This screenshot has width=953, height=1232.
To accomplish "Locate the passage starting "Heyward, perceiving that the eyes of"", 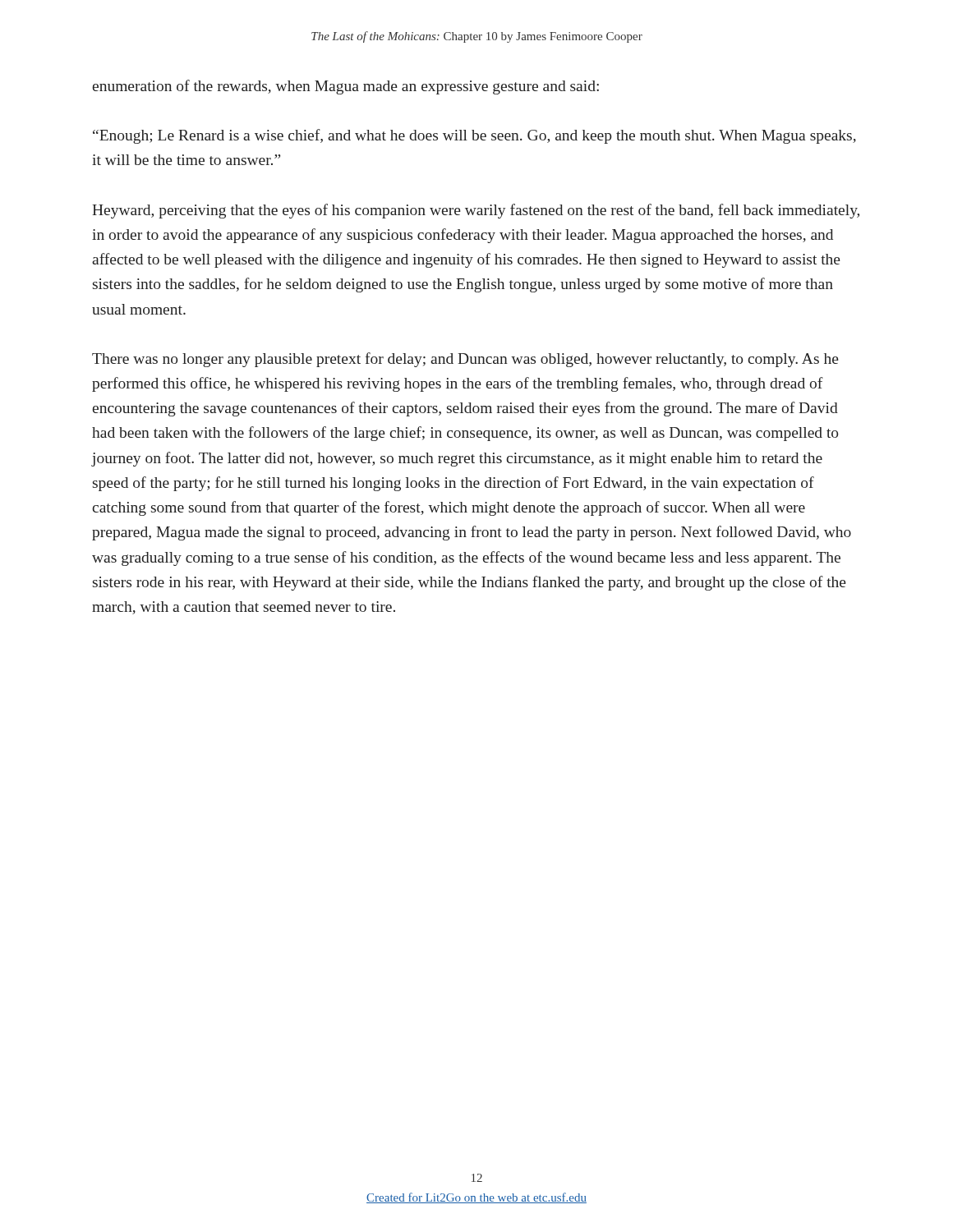I will point(476,259).
